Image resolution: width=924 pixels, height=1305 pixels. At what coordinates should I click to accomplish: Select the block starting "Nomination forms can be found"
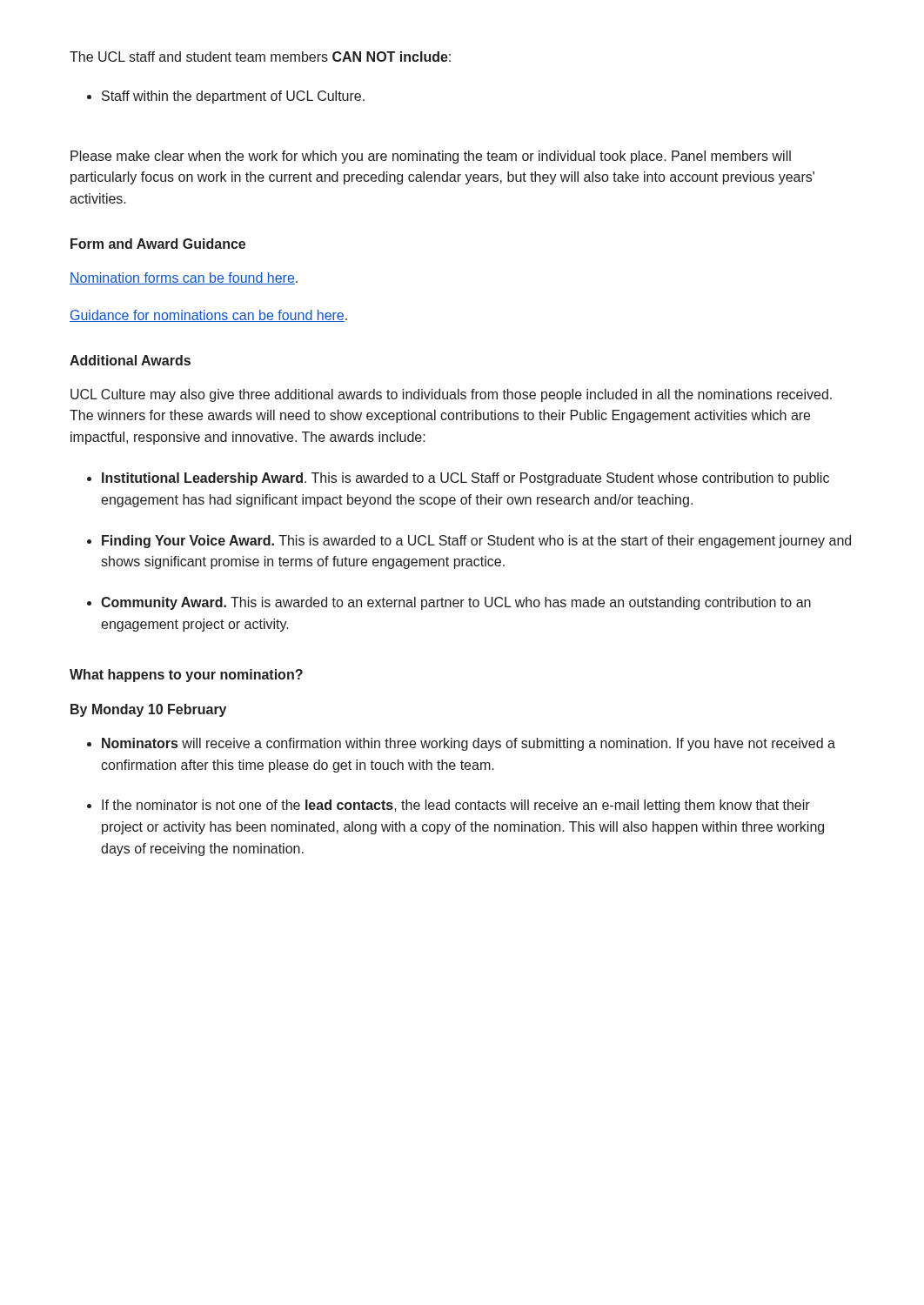[184, 278]
